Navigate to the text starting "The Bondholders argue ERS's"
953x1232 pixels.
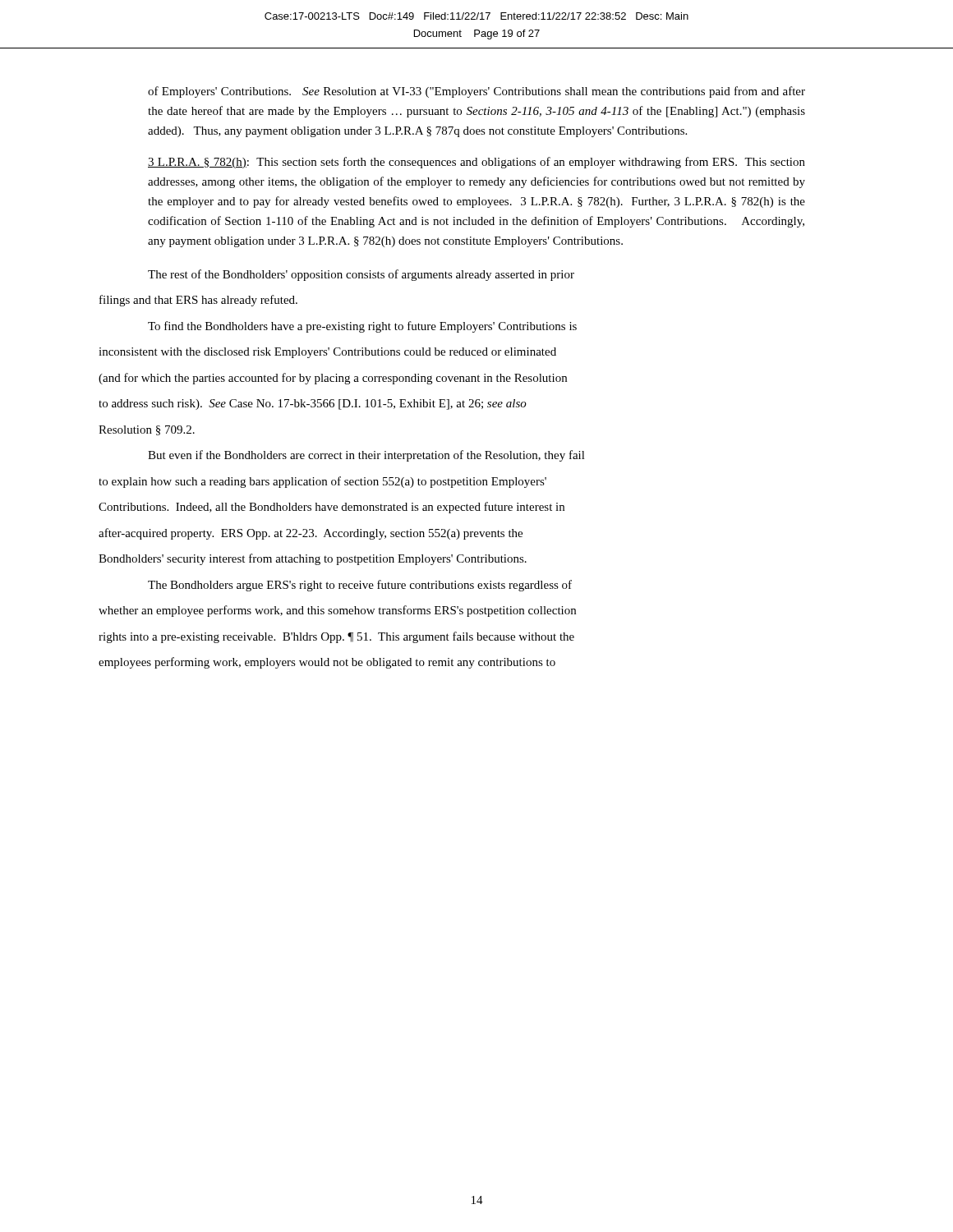coord(360,584)
